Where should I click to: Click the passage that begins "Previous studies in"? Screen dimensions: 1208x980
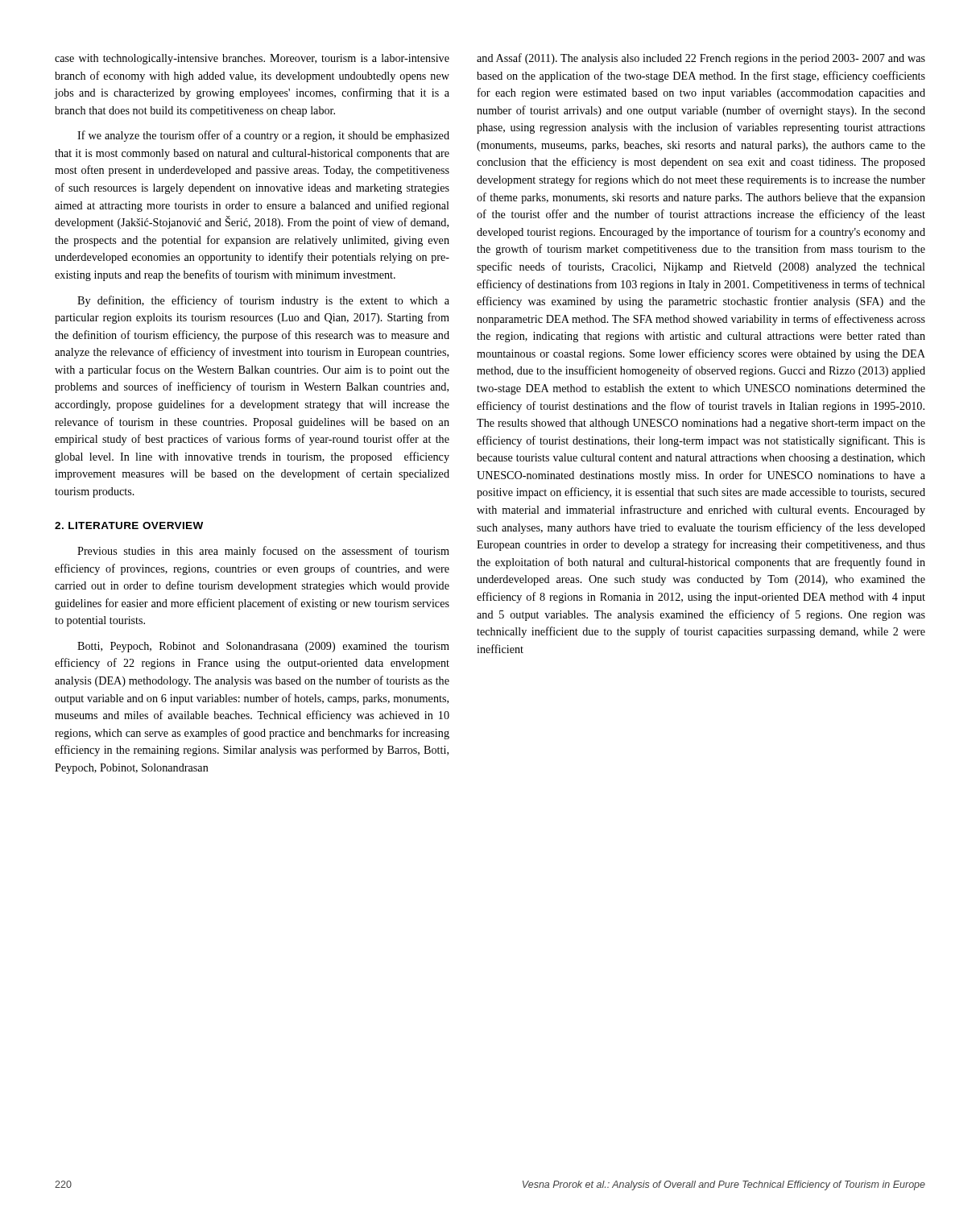click(x=252, y=586)
